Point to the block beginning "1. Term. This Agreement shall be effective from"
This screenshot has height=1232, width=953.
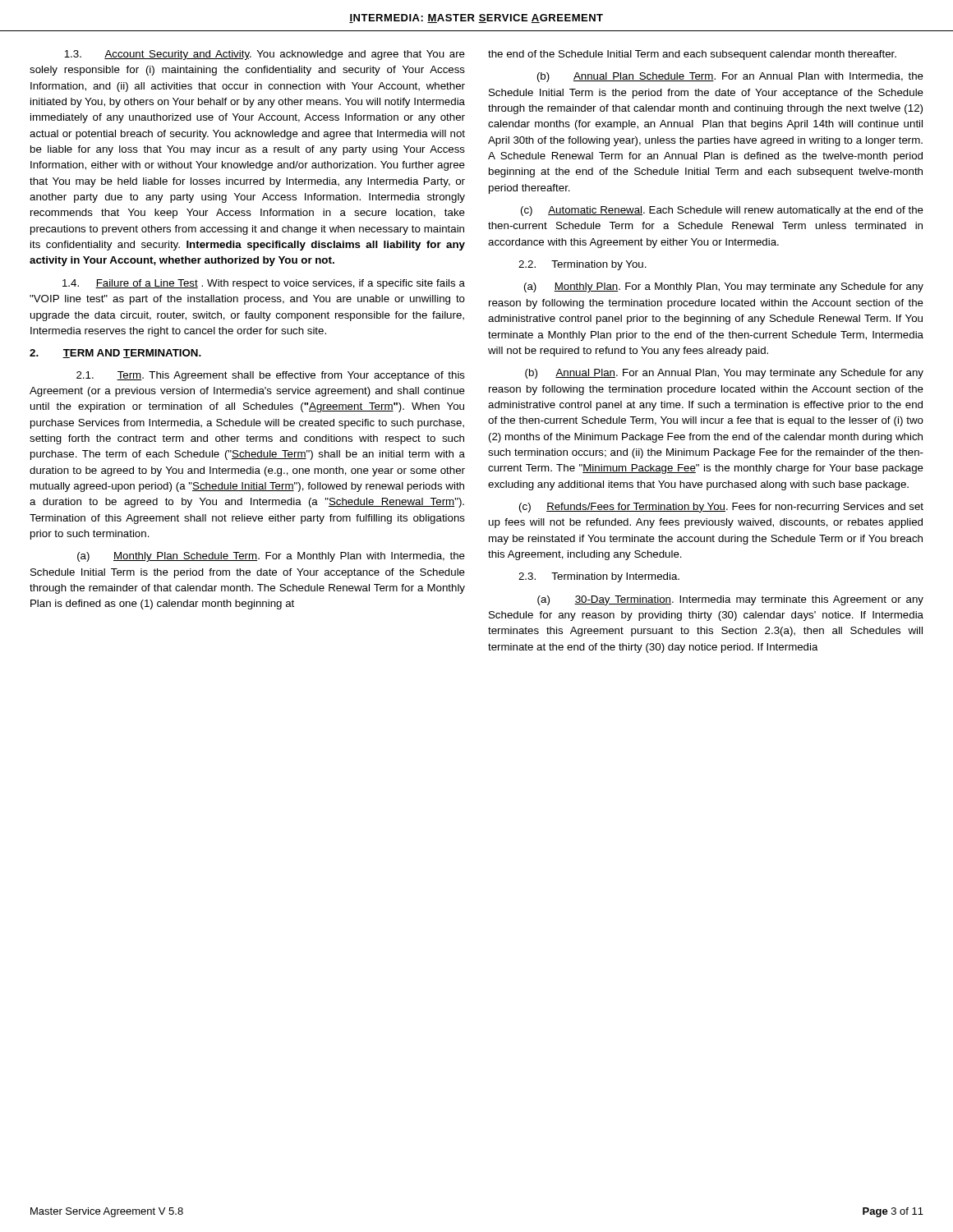[247, 454]
